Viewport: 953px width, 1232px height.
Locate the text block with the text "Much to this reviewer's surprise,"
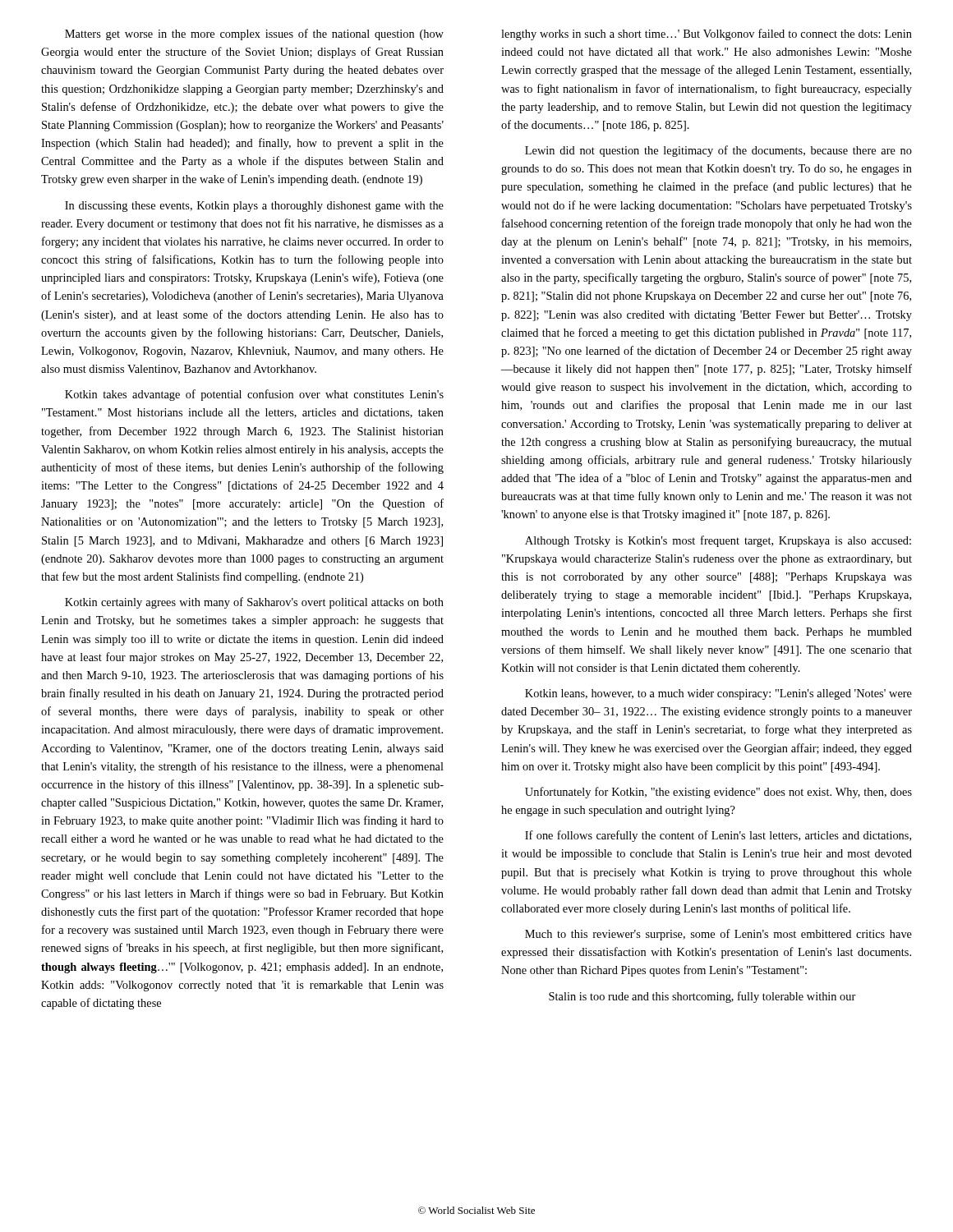click(707, 952)
